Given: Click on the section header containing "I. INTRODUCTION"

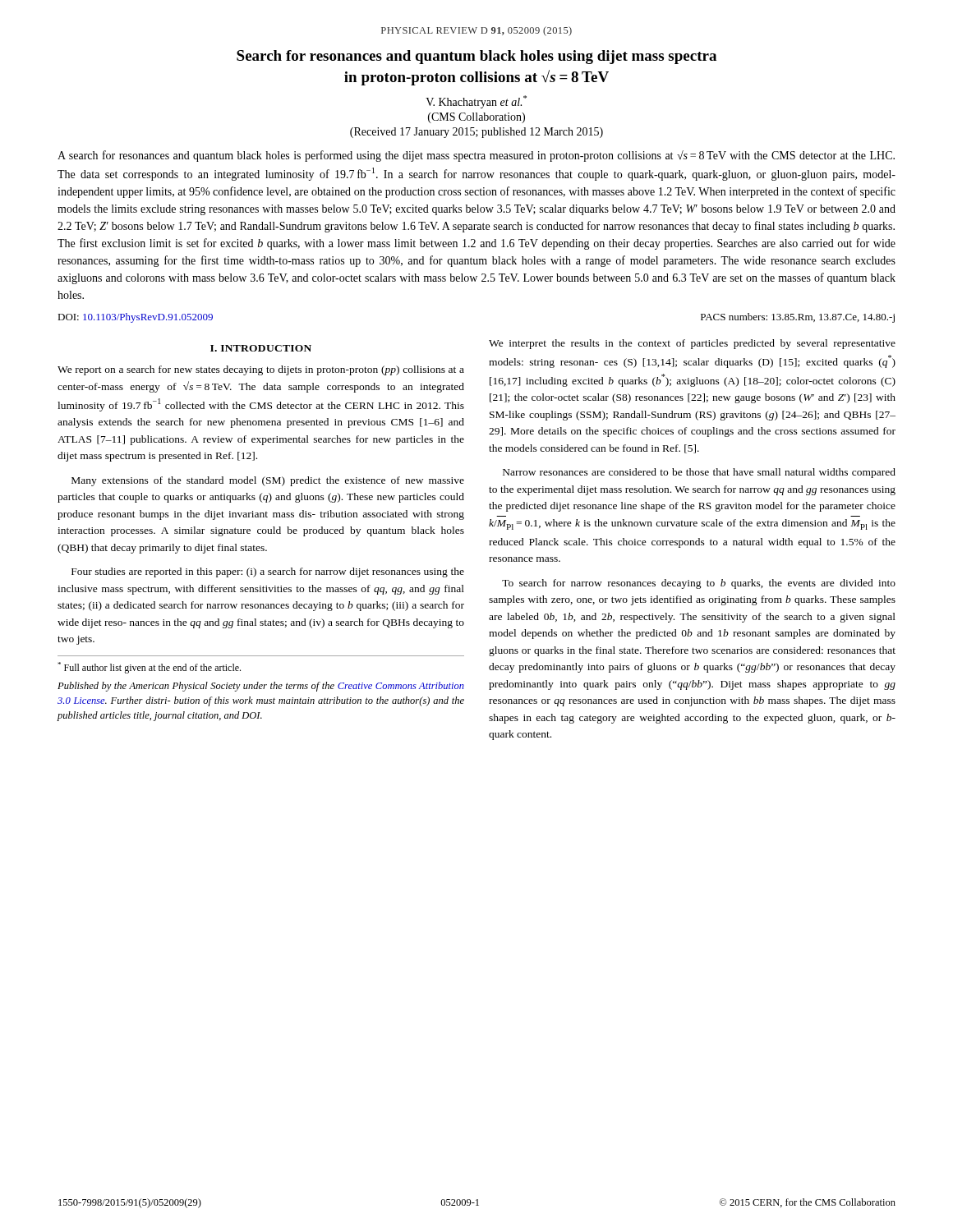Looking at the screenshot, I should click(261, 348).
